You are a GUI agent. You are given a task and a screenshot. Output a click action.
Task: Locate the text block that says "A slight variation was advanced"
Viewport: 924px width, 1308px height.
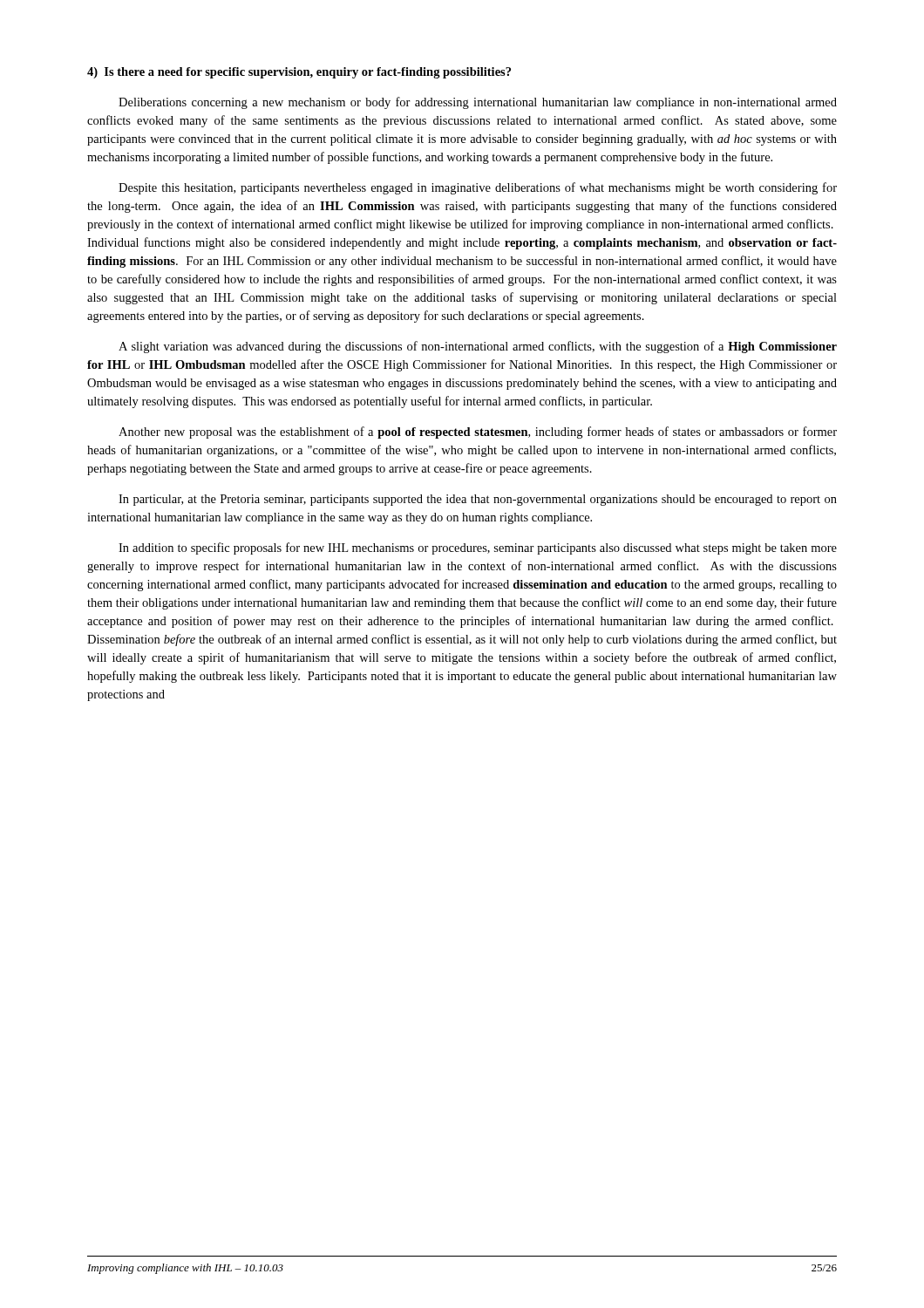click(x=462, y=374)
